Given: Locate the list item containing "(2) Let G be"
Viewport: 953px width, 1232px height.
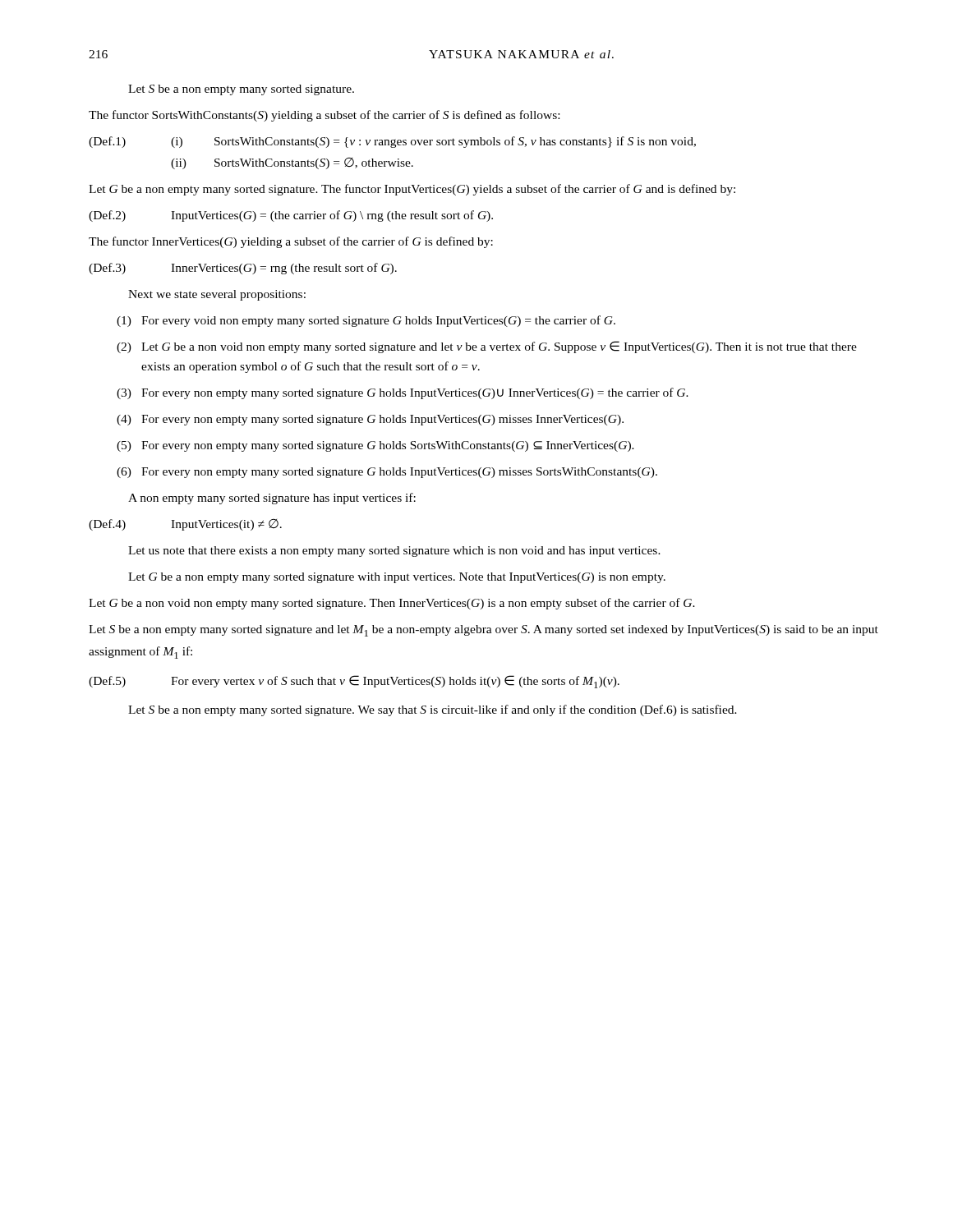Looking at the screenshot, I should click(488, 357).
